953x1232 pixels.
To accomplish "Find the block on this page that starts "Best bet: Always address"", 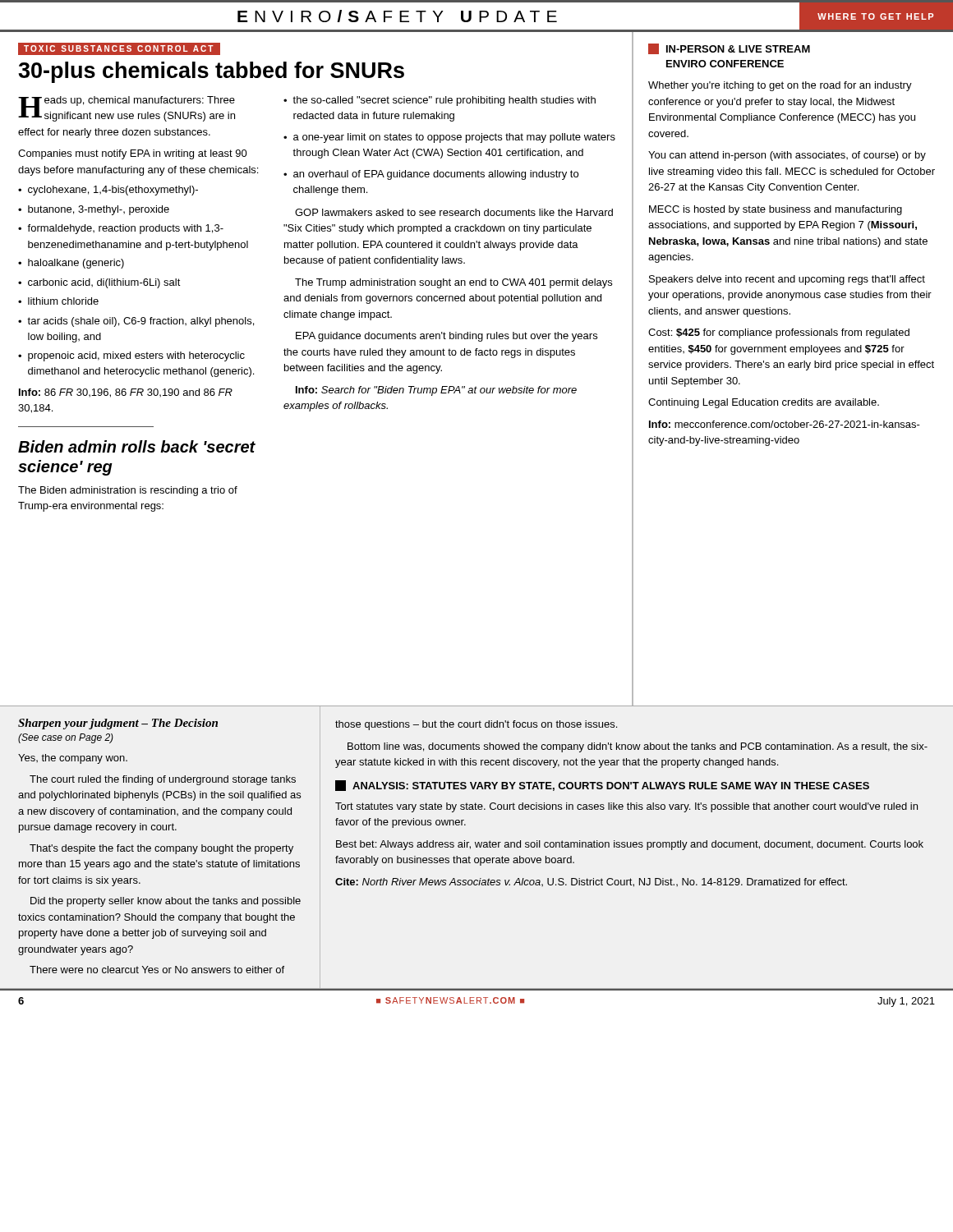I will click(x=629, y=852).
